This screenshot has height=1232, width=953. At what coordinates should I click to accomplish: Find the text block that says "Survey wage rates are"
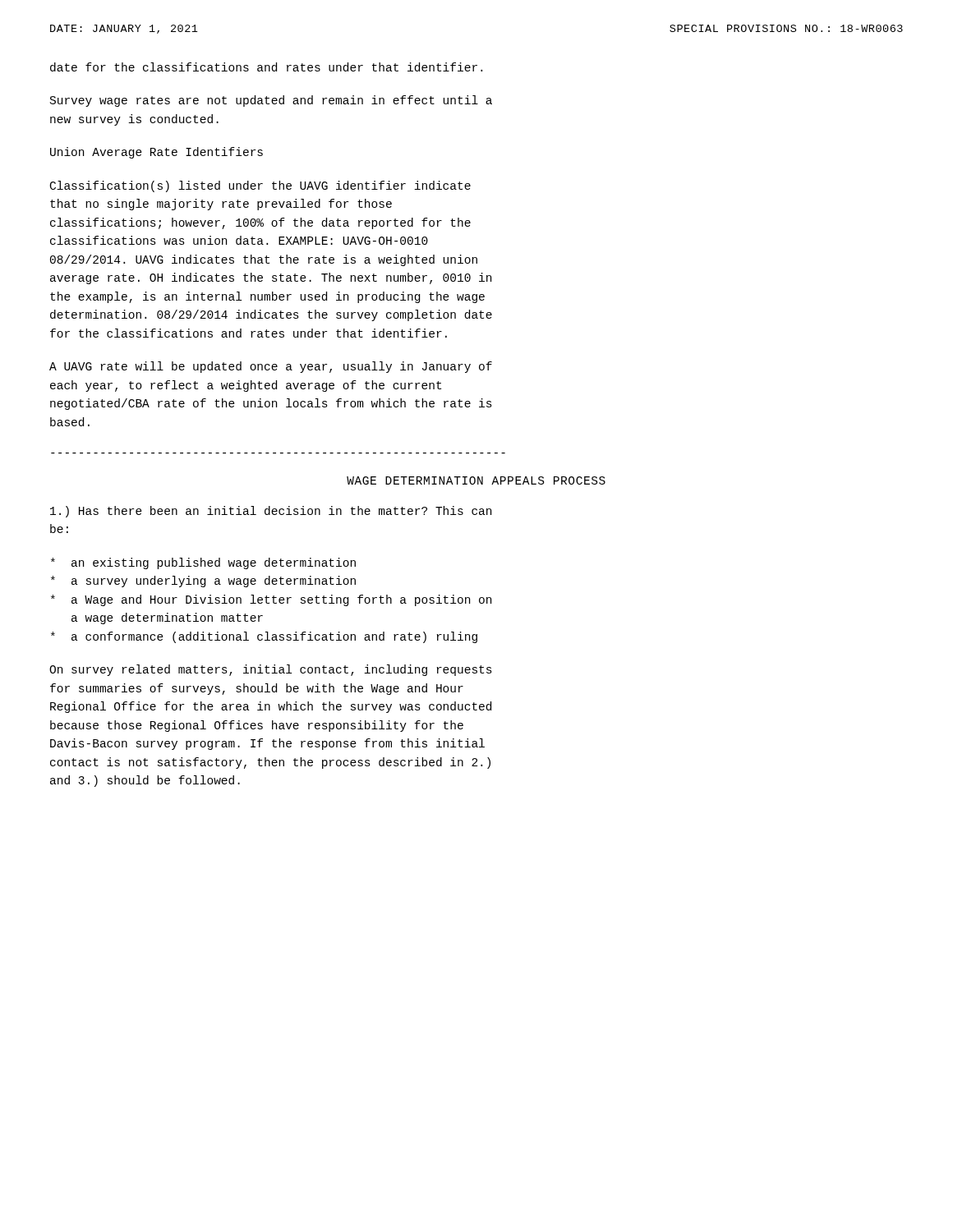pyautogui.click(x=271, y=111)
